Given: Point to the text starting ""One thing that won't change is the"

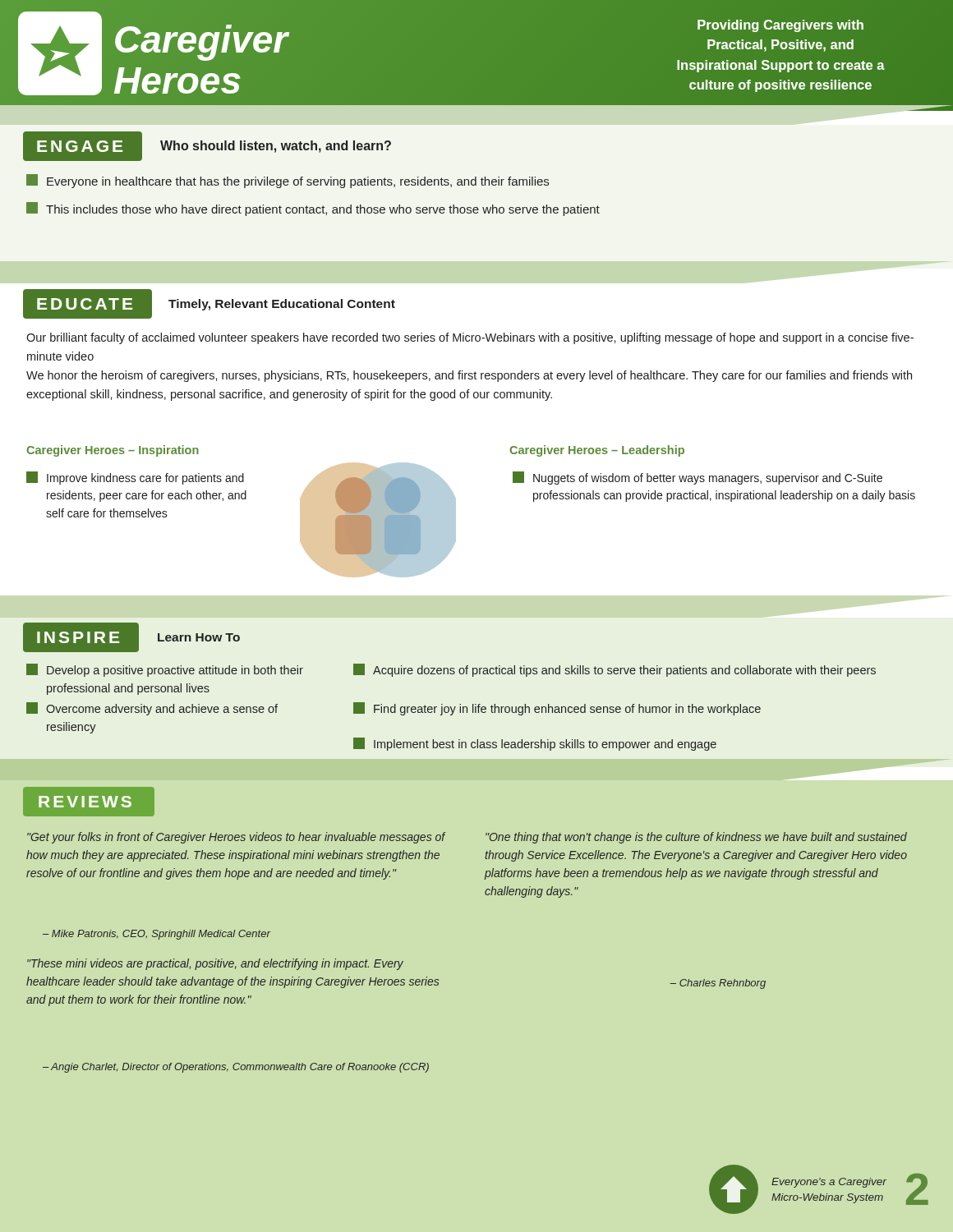Looking at the screenshot, I should [x=696, y=864].
